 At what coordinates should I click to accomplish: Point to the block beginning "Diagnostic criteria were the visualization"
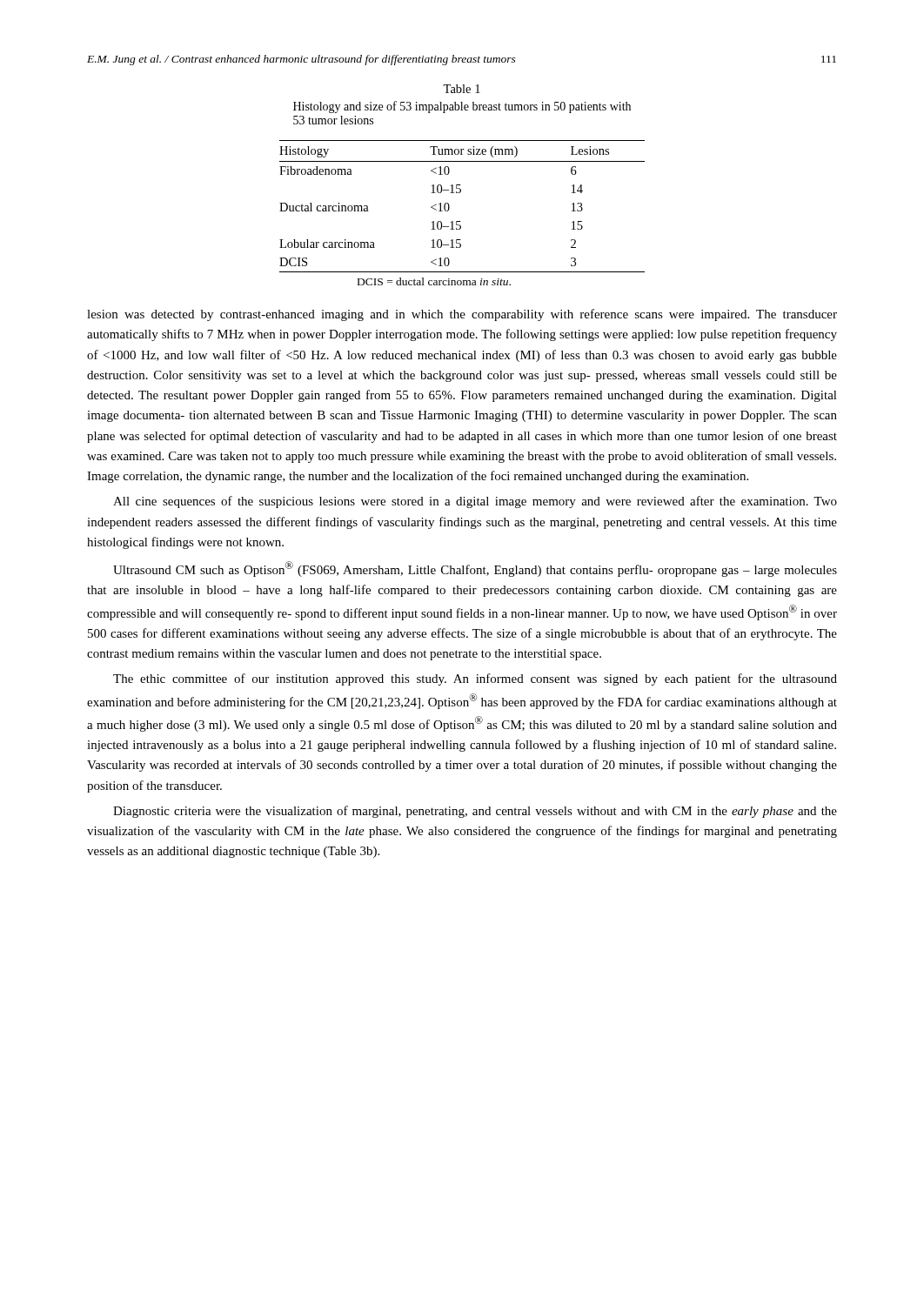(x=462, y=831)
